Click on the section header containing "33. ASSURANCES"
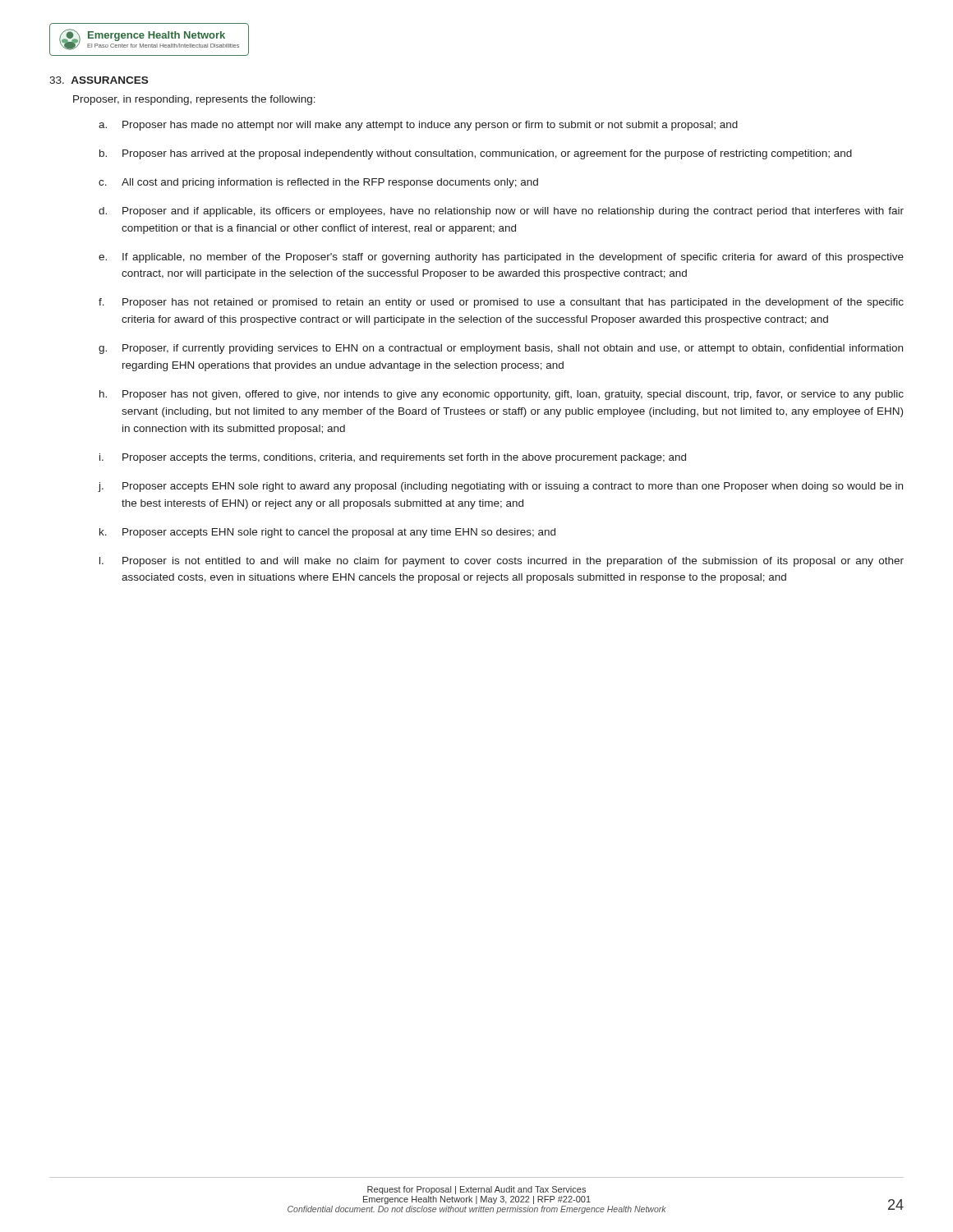Viewport: 953px width, 1232px height. (x=99, y=80)
